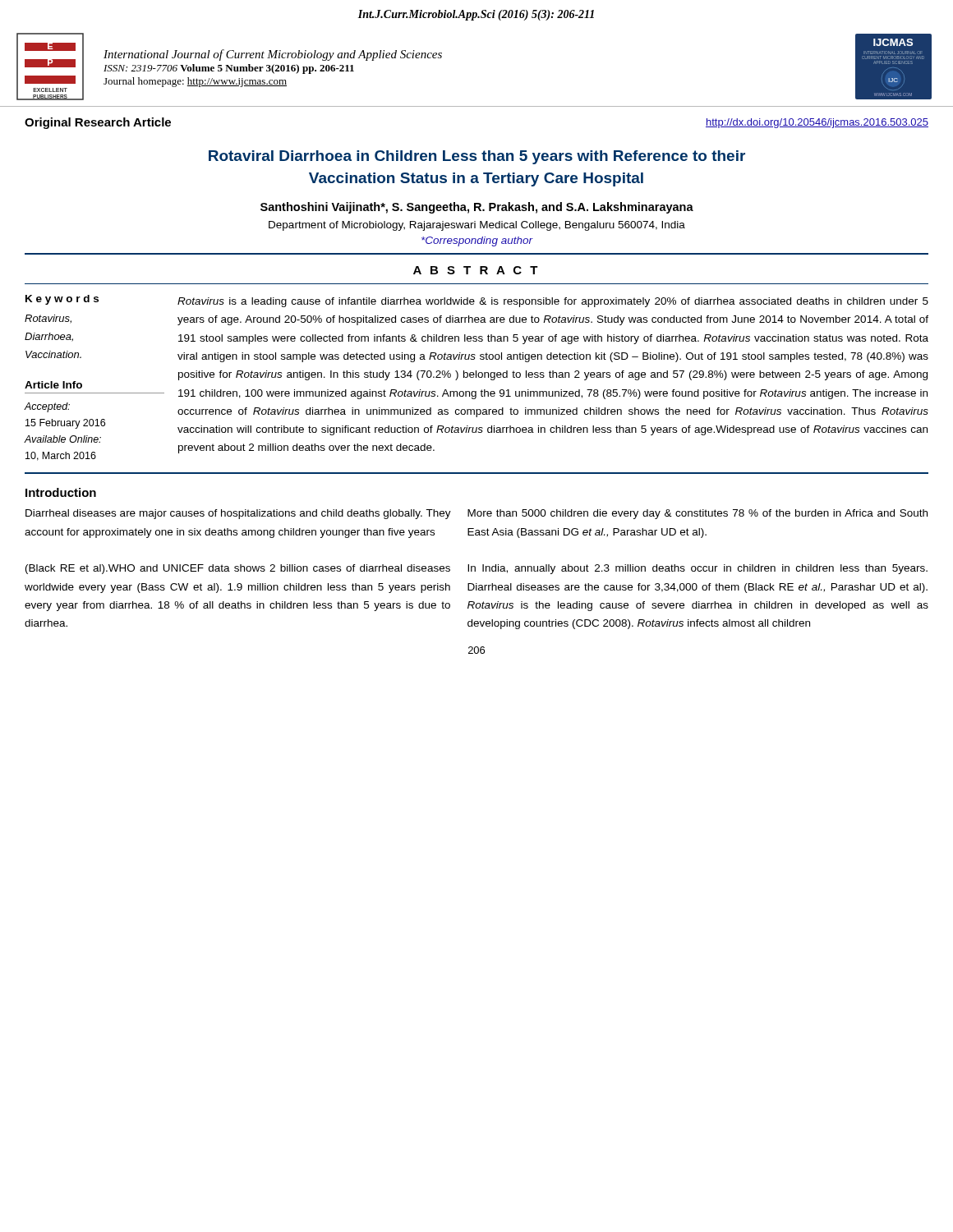This screenshot has width=953, height=1232.
Task: Navigate to the text starting "Article Info Accepted: 15 February 2016 Available"
Action: pyautogui.click(x=94, y=422)
